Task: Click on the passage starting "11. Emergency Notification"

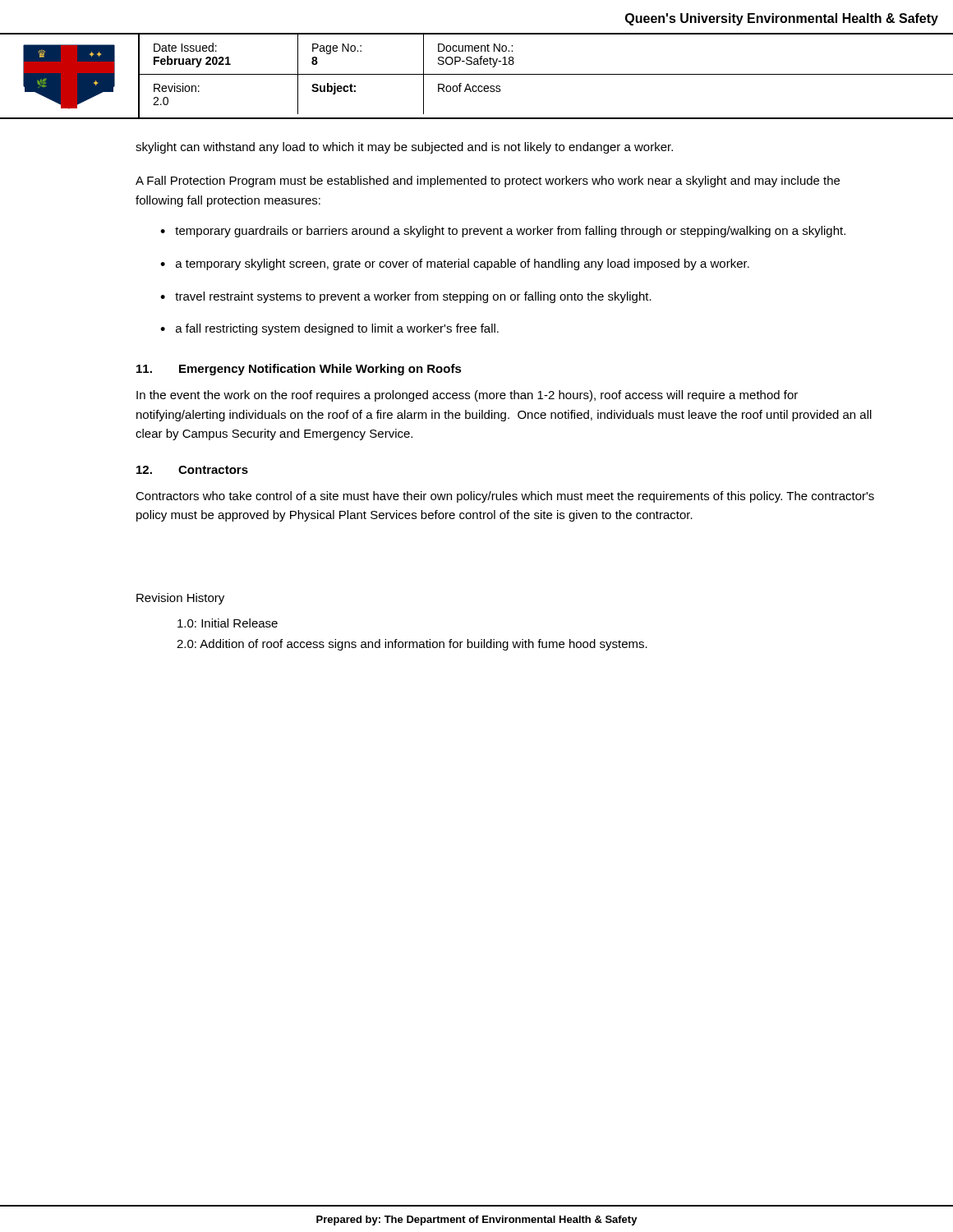Action: pos(299,369)
